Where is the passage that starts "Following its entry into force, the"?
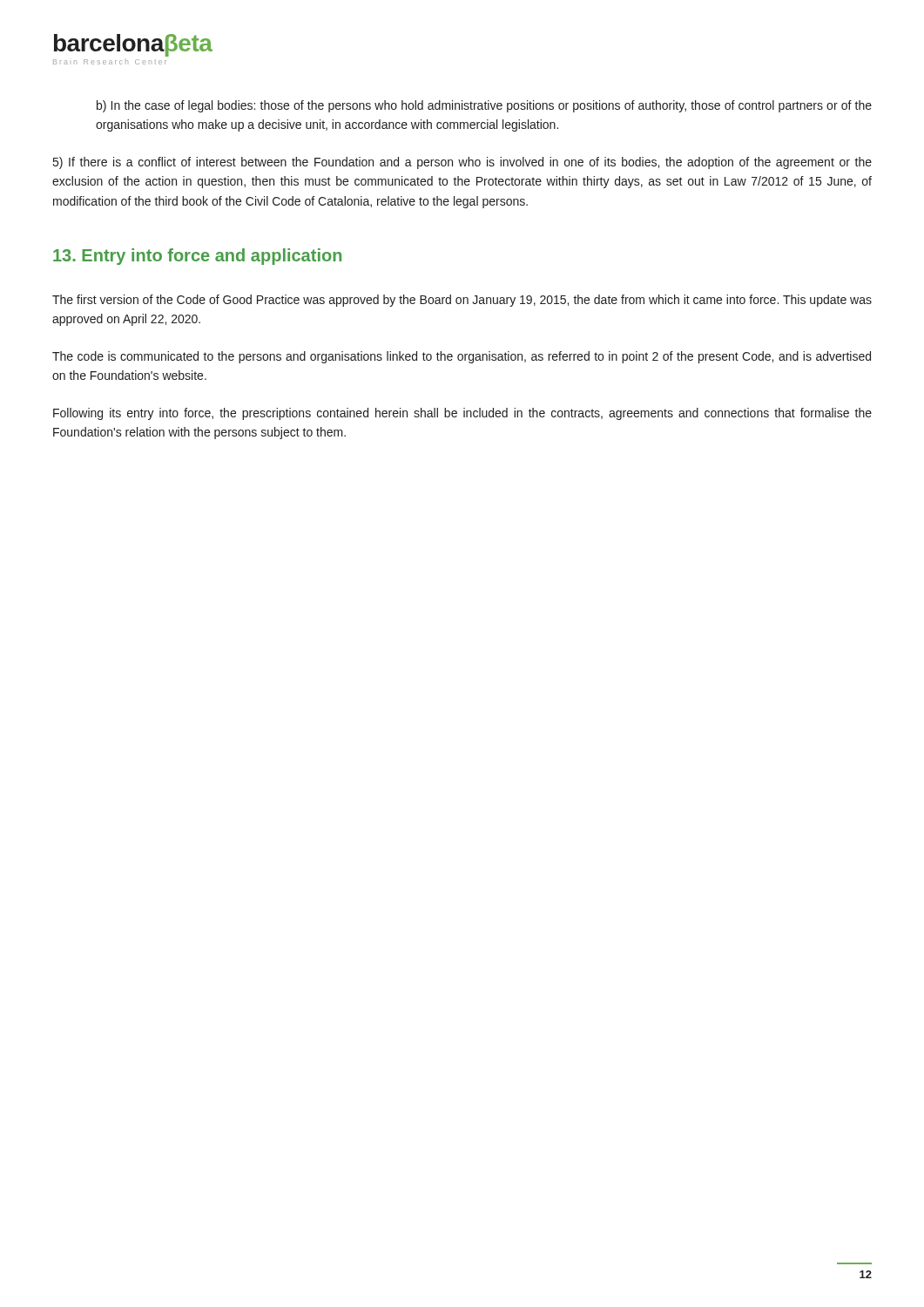This screenshot has width=924, height=1307. 462,422
